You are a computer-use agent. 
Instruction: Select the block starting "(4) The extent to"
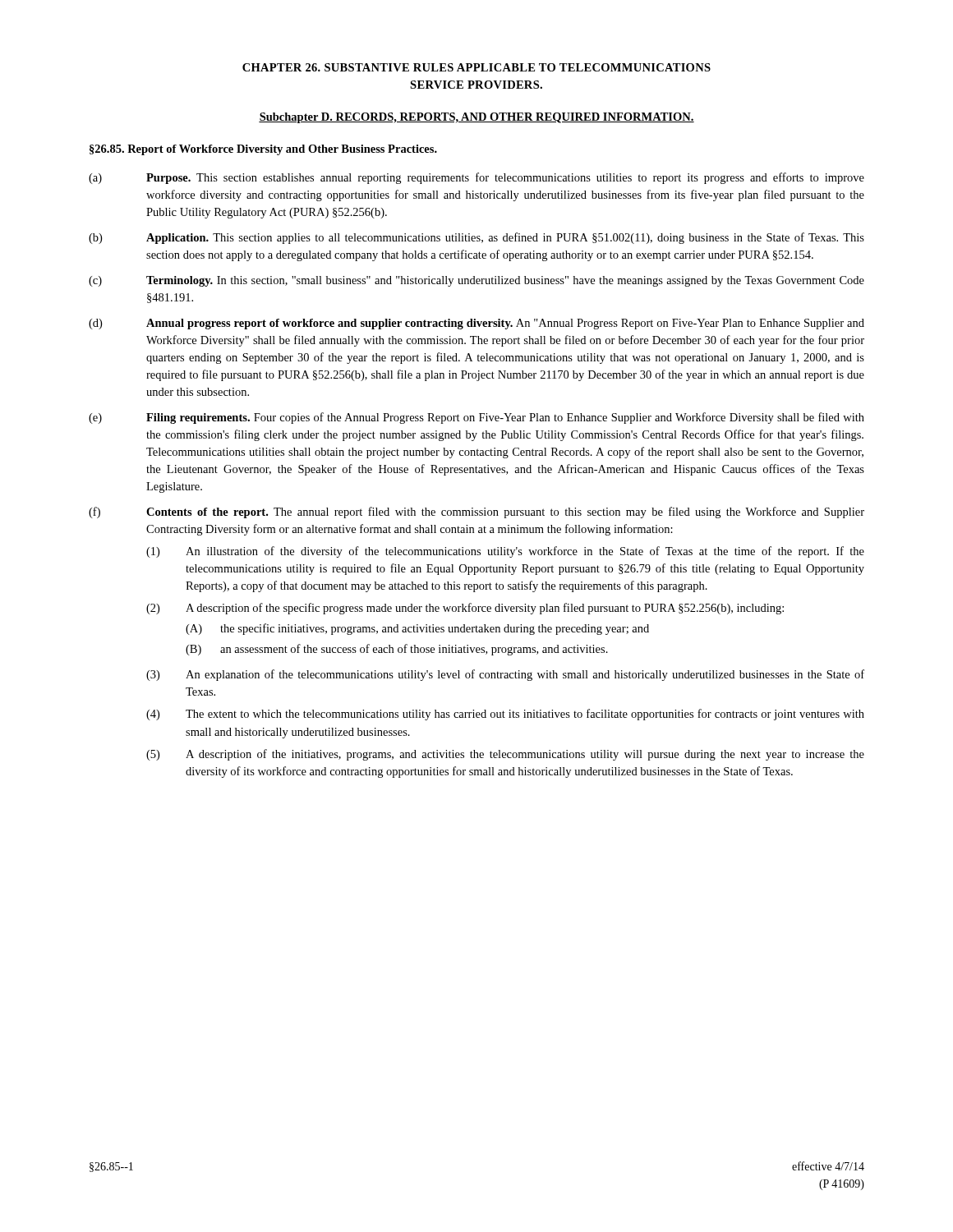(505, 723)
